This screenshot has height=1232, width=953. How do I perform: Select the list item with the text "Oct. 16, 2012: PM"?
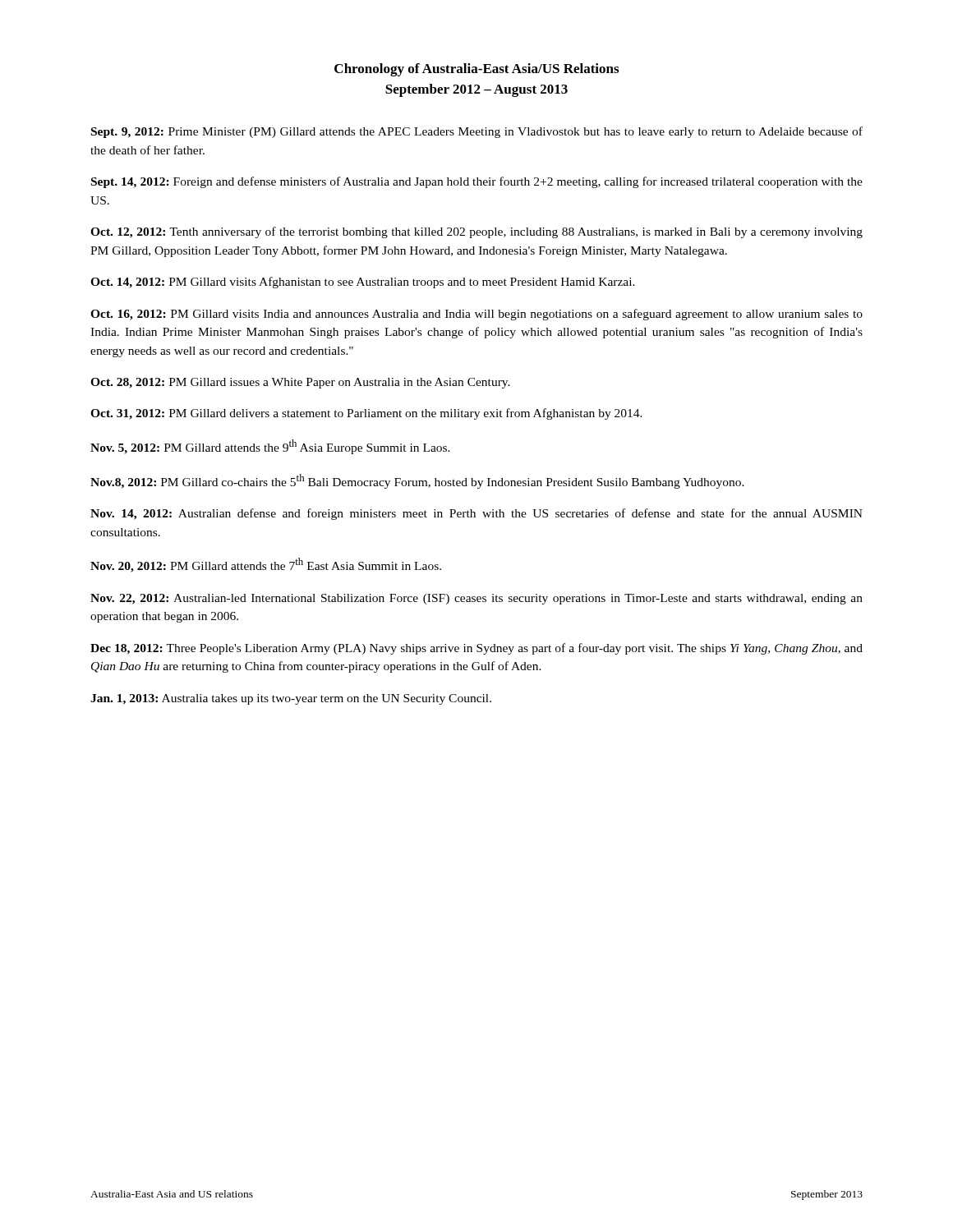[x=476, y=332]
